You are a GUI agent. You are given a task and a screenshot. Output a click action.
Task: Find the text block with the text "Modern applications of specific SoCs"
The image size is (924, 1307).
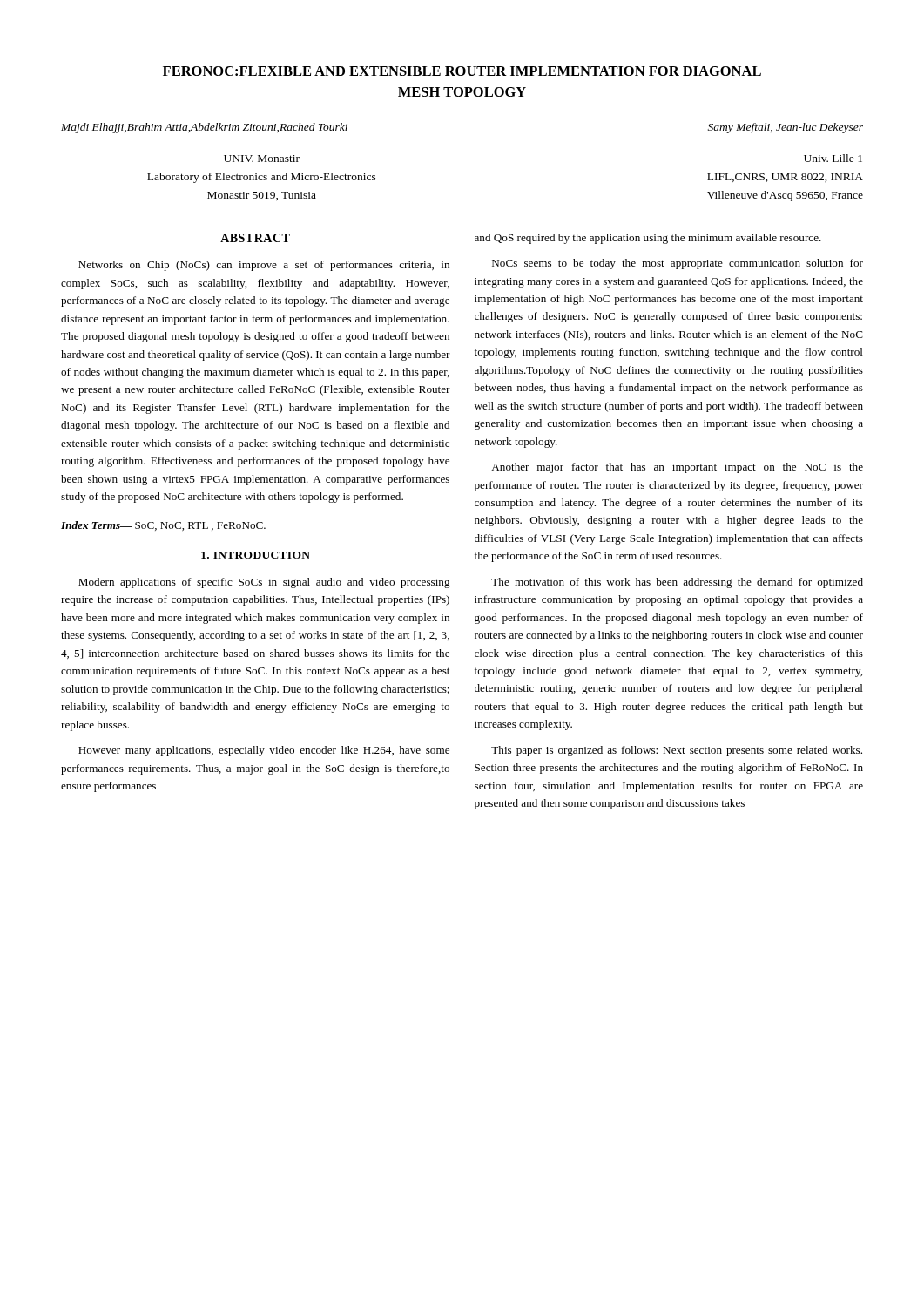(255, 684)
